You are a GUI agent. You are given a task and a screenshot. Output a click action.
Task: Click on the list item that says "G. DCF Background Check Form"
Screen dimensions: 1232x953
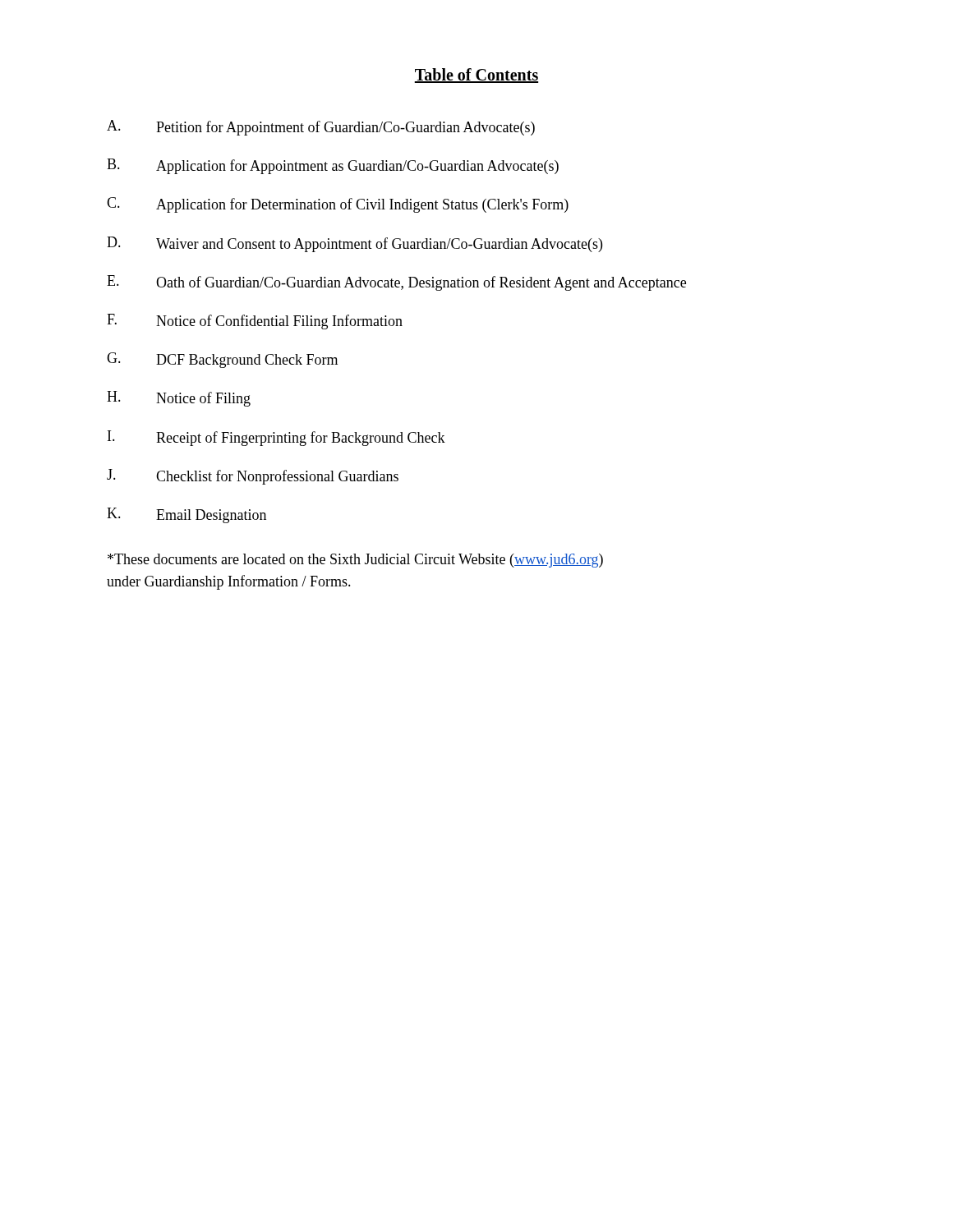point(222,360)
